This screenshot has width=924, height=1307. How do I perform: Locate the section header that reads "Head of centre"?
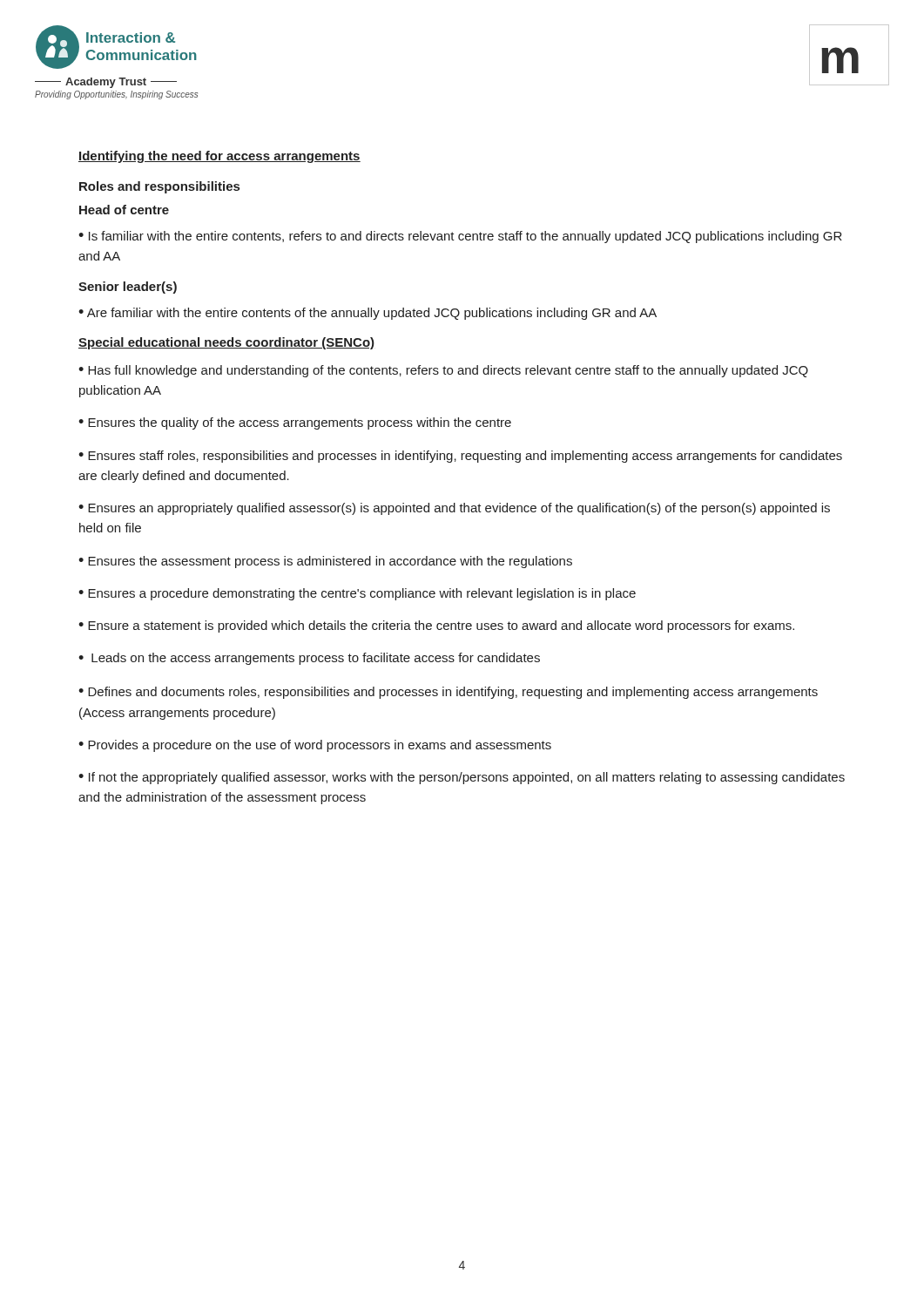(124, 210)
